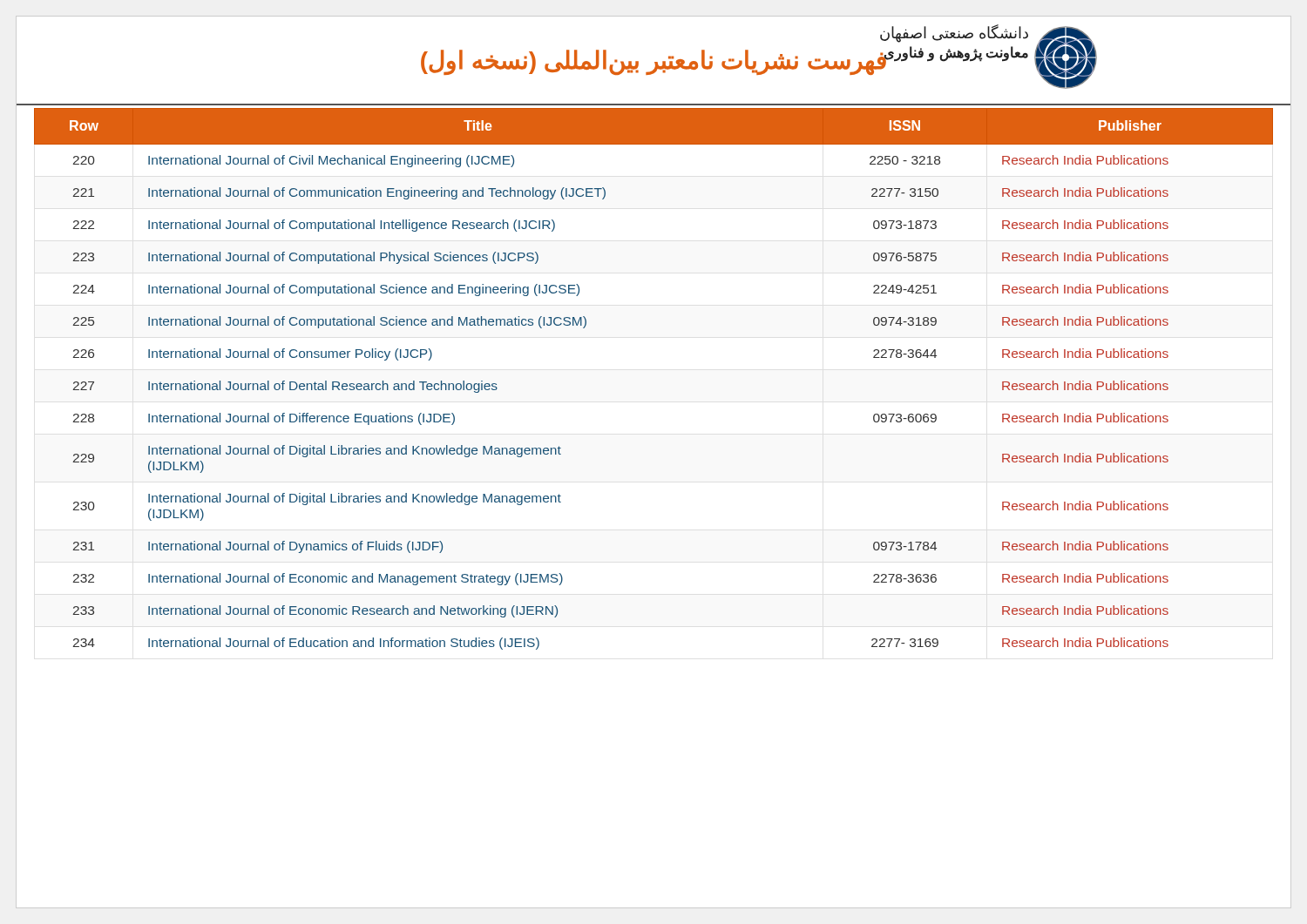Viewport: 1307px width, 924px height.
Task: Select the table that reads "Research India Publications"
Action: click(654, 503)
